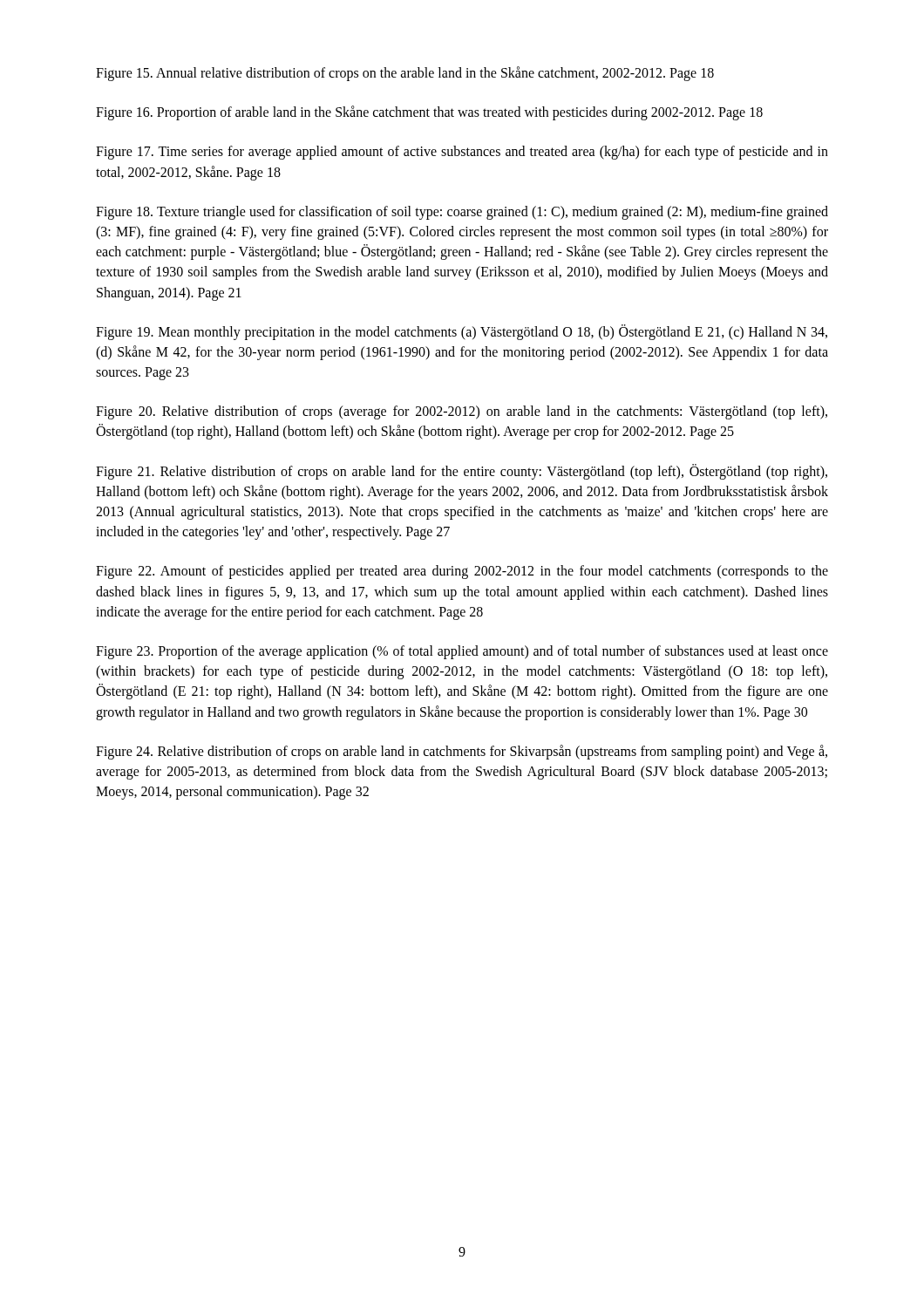The image size is (924, 1308).
Task: Click the caption that begins "Figure 17. Time series for average applied"
Action: (462, 162)
